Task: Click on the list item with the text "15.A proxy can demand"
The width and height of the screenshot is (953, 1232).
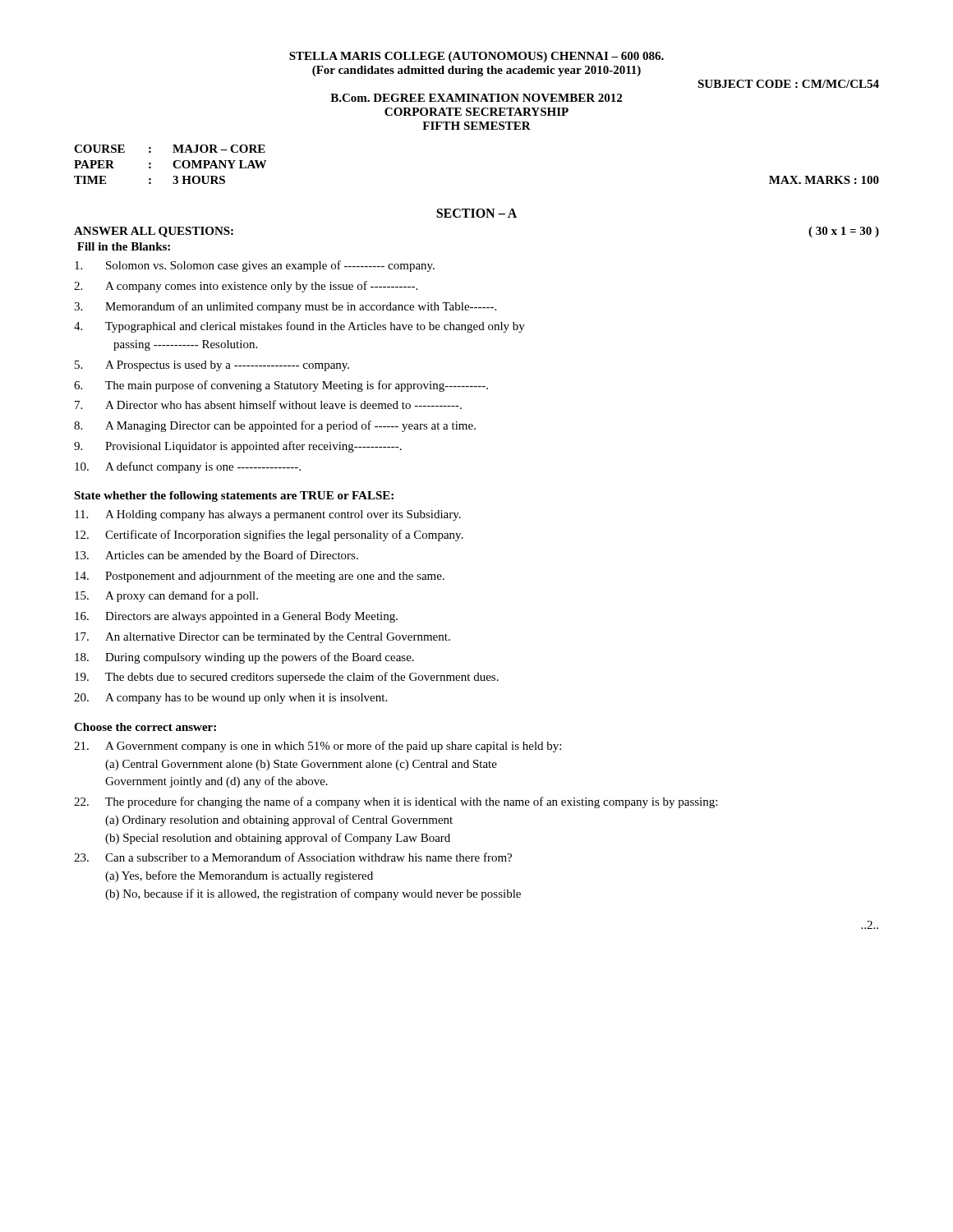Action: (166, 596)
